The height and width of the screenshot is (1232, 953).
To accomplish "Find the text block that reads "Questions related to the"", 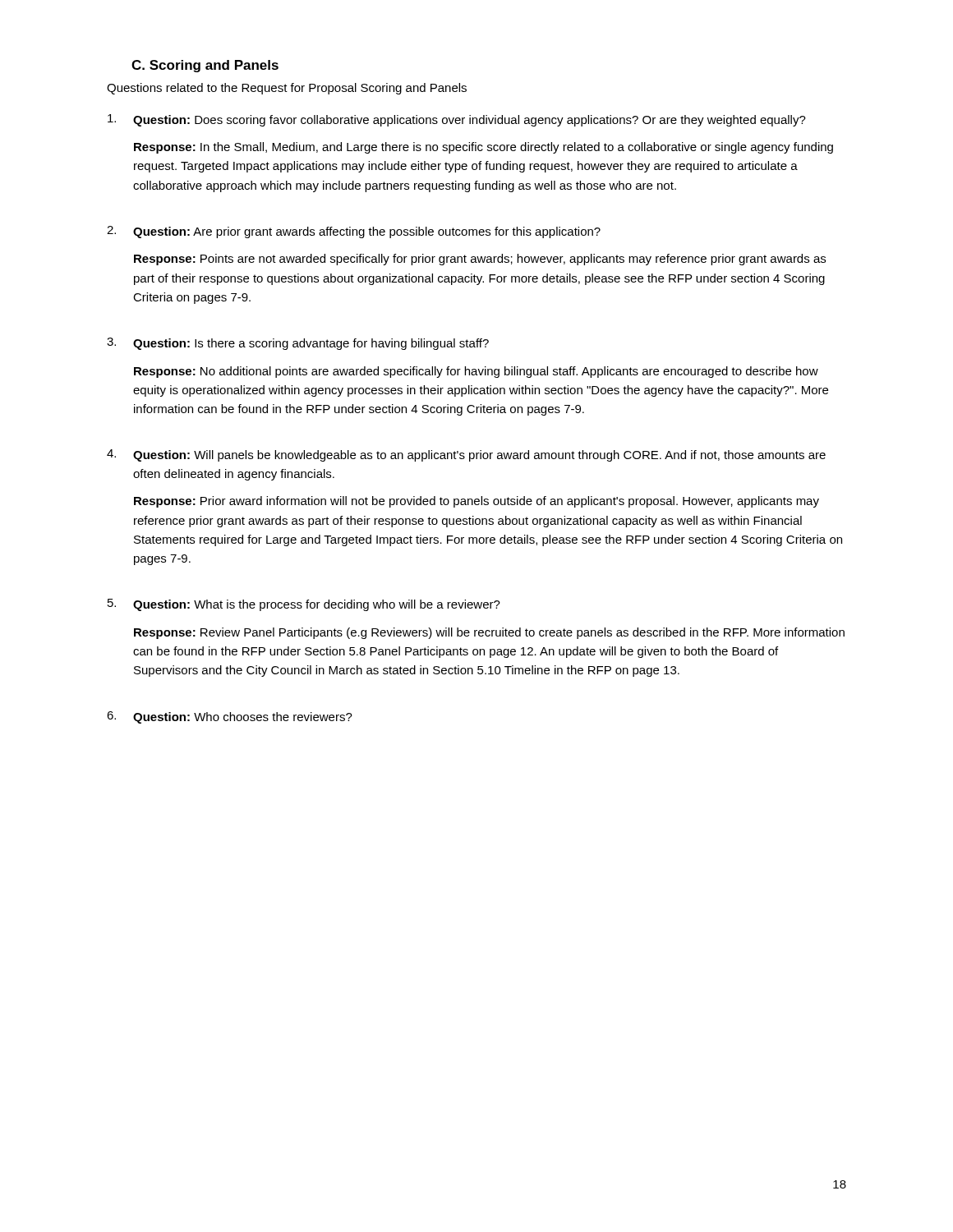I will tap(287, 87).
